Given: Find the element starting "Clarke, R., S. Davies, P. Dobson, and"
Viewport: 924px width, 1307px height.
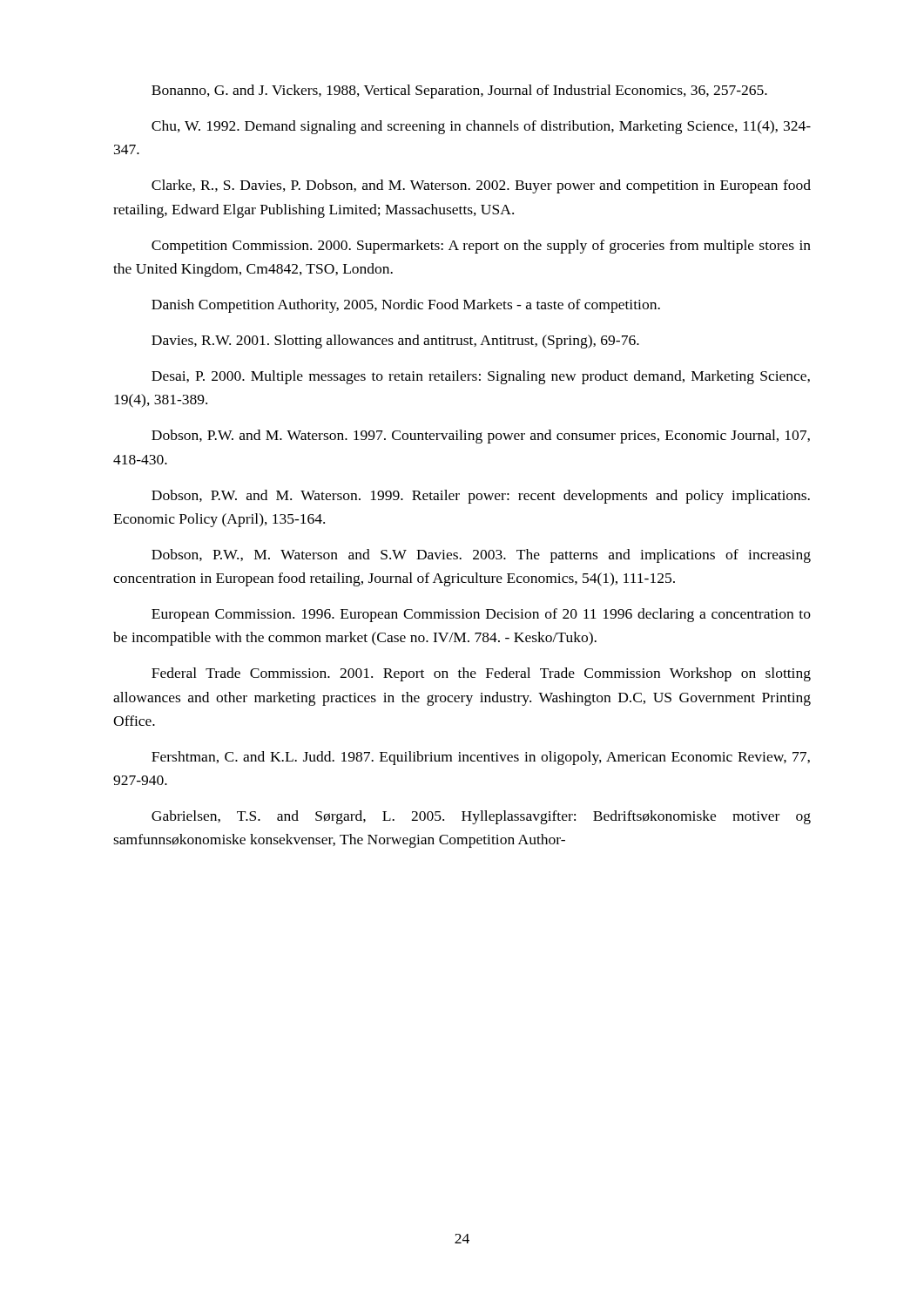Looking at the screenshot, I should click(x=462, y=197).
